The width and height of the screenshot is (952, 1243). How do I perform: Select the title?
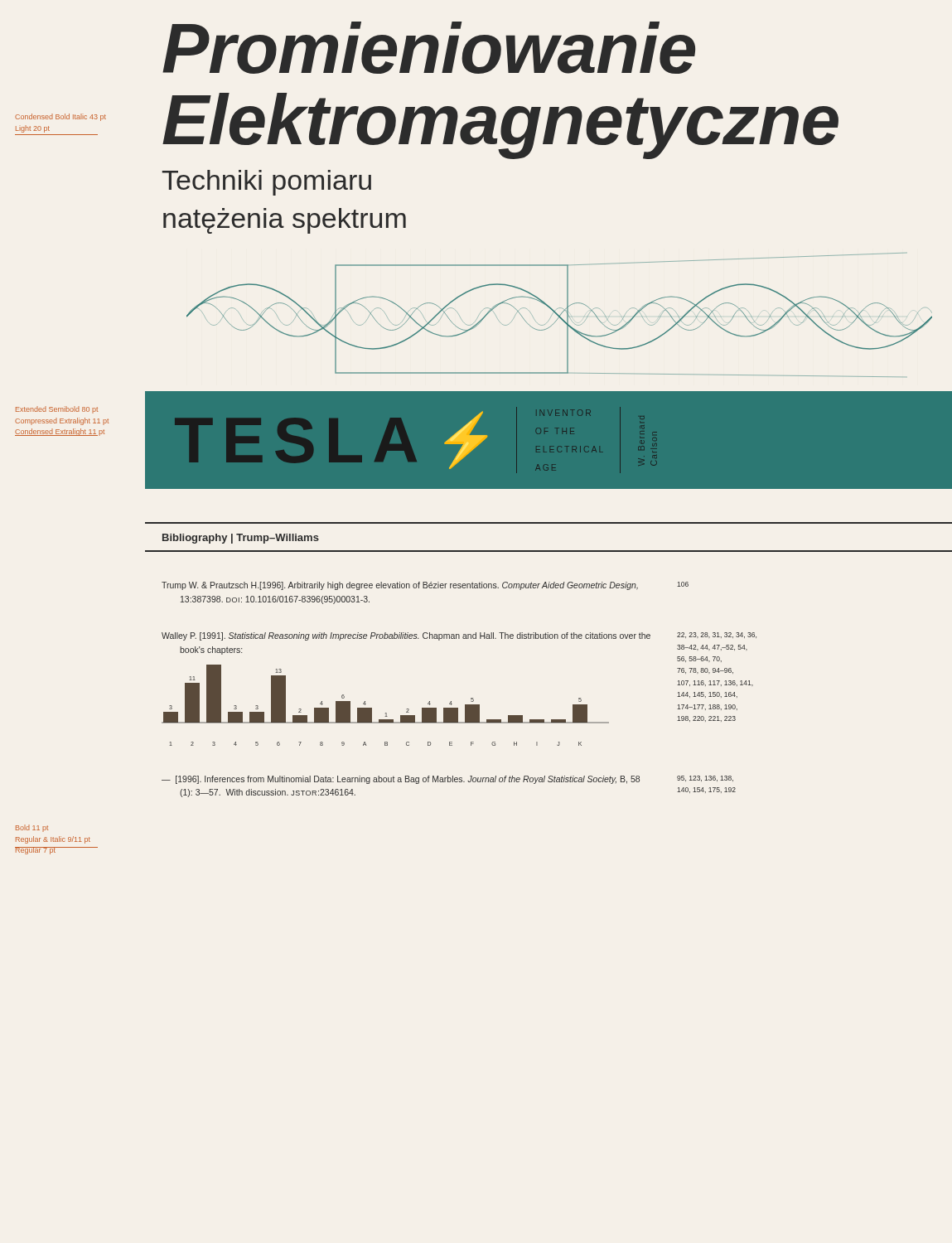(x=543, y=84)
